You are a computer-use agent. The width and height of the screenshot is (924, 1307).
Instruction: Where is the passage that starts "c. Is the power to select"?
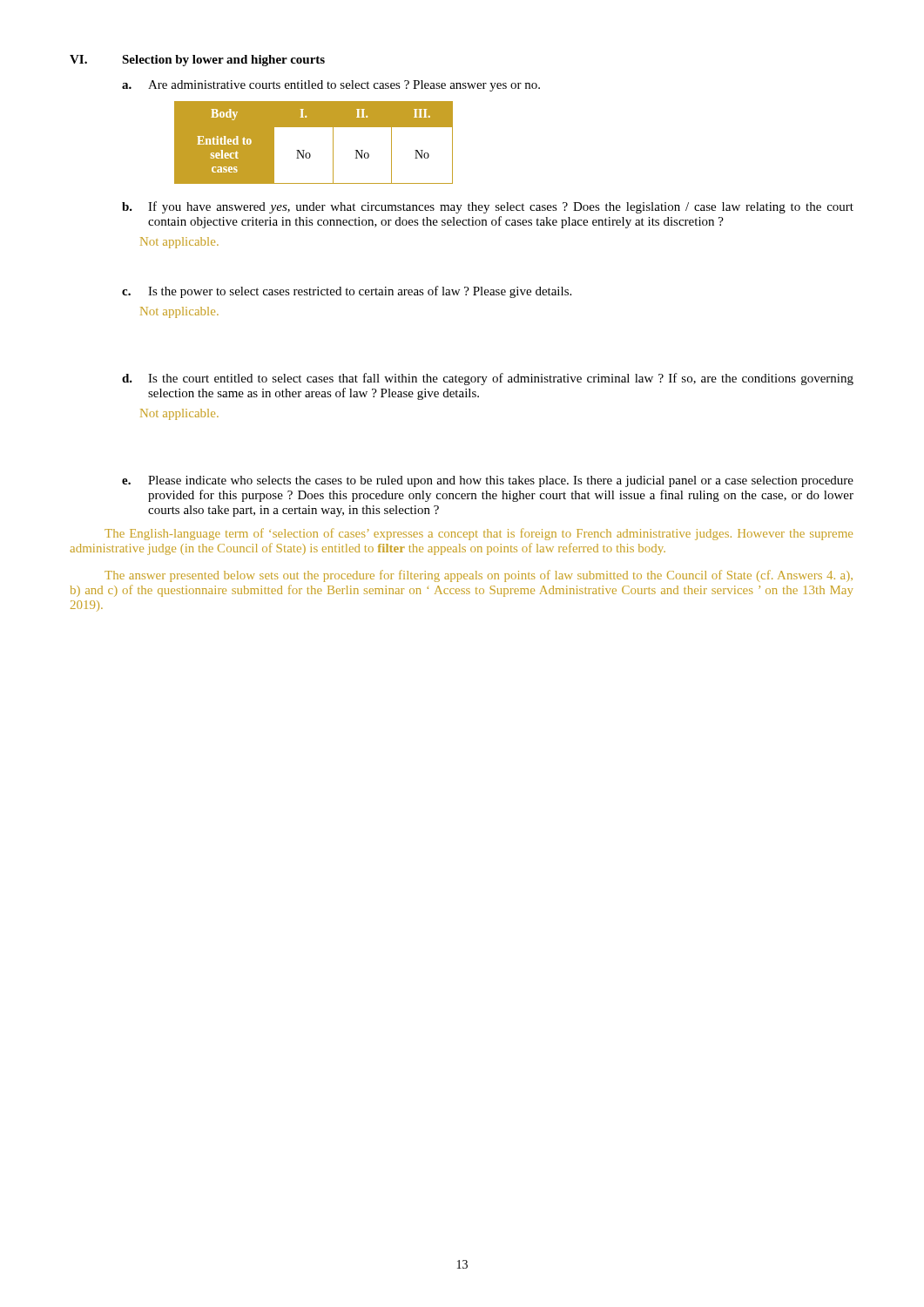[x=488, y=291]
